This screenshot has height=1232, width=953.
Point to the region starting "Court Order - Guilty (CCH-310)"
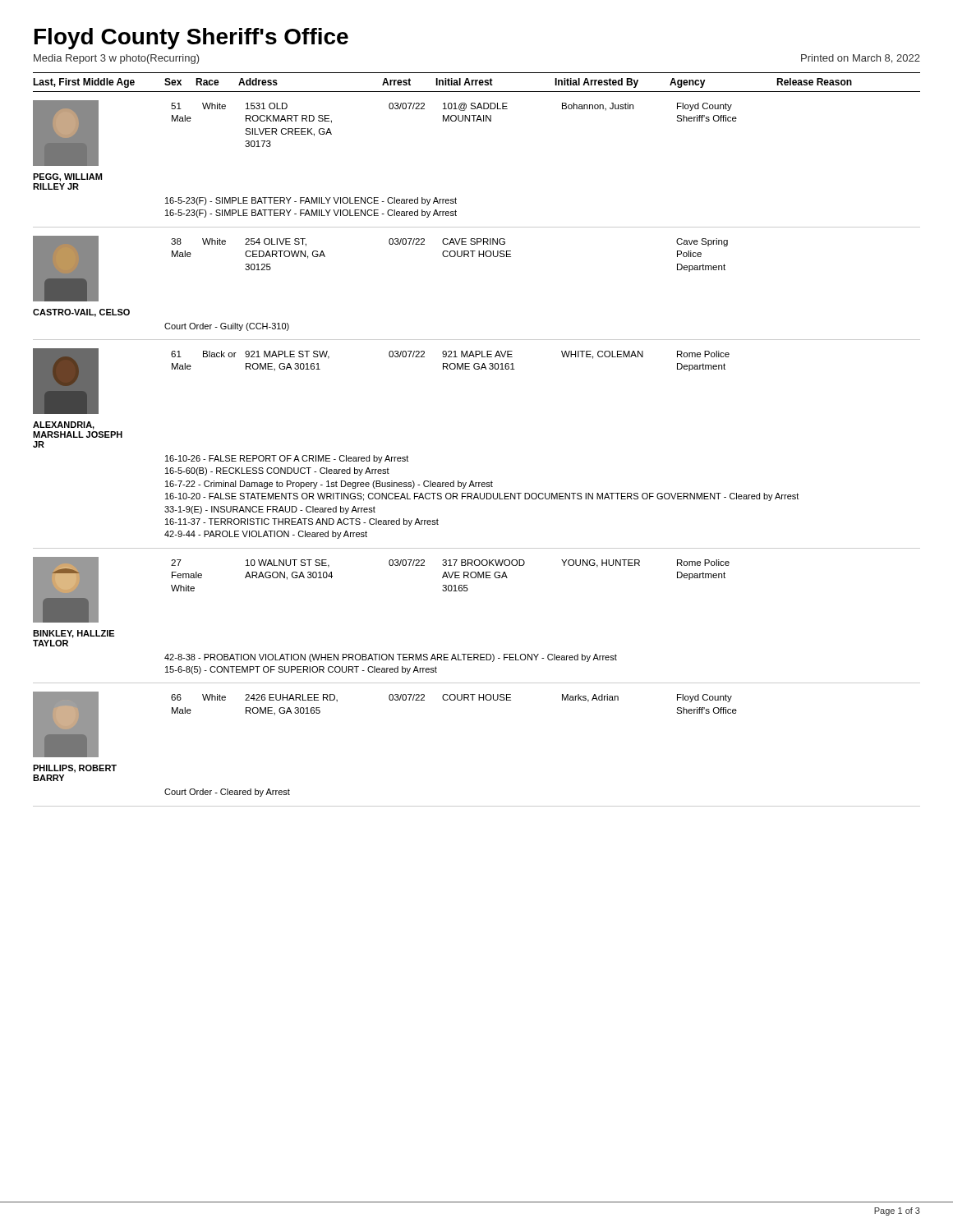(227, 326)
